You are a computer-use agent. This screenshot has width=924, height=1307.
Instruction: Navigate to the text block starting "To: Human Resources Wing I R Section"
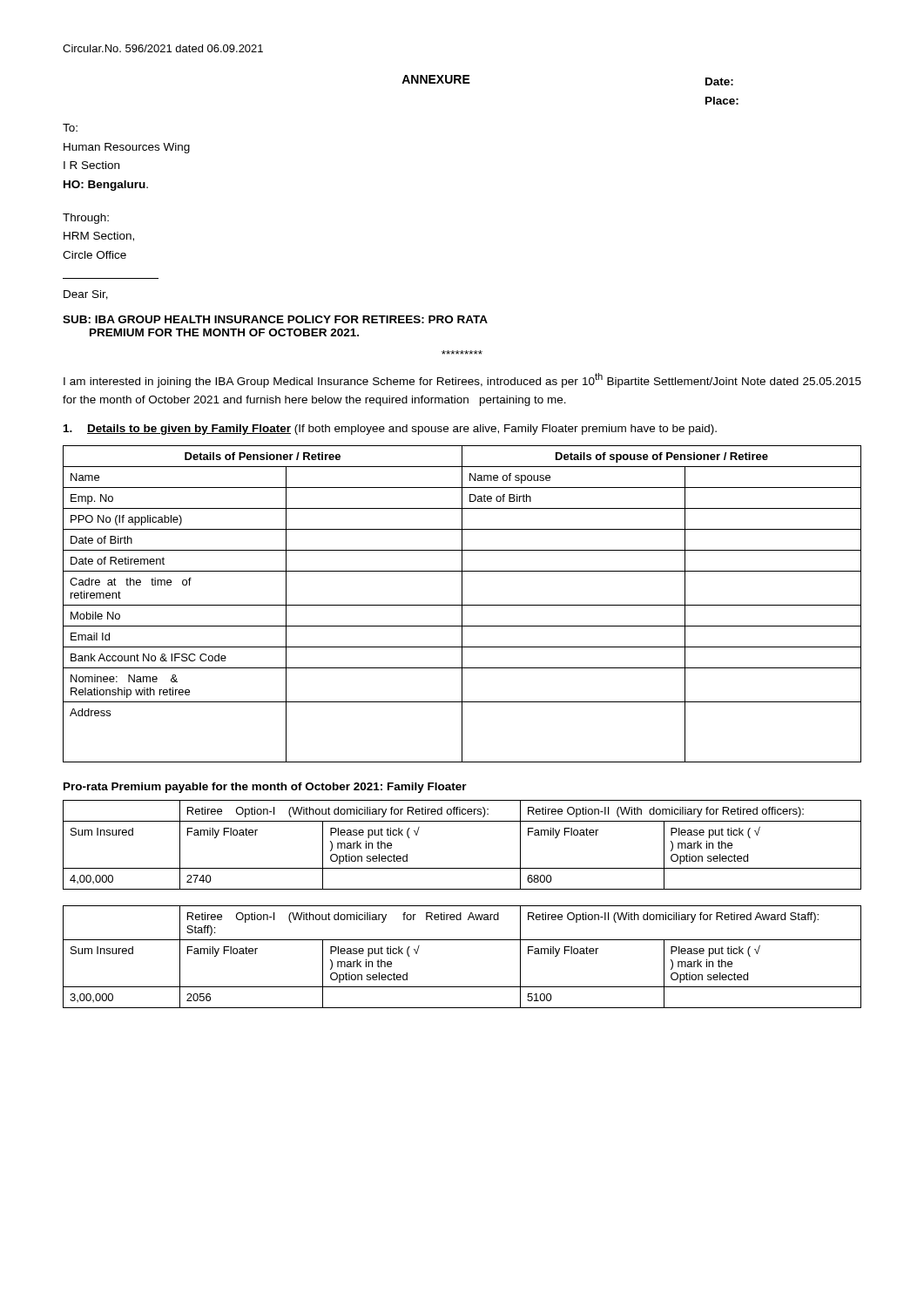tap(126, 156)
